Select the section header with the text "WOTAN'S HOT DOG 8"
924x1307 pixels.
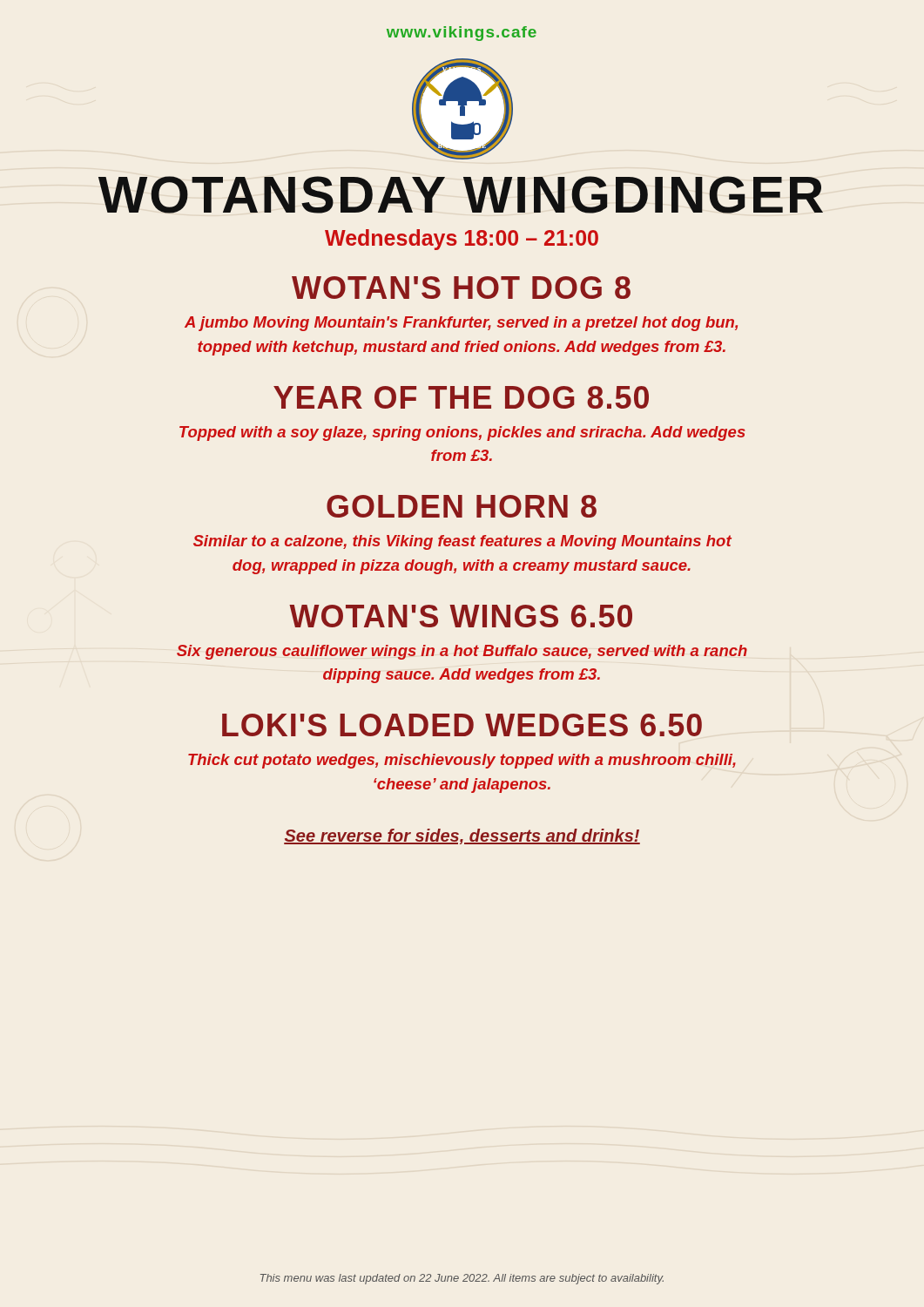click(x=462, y=288)
